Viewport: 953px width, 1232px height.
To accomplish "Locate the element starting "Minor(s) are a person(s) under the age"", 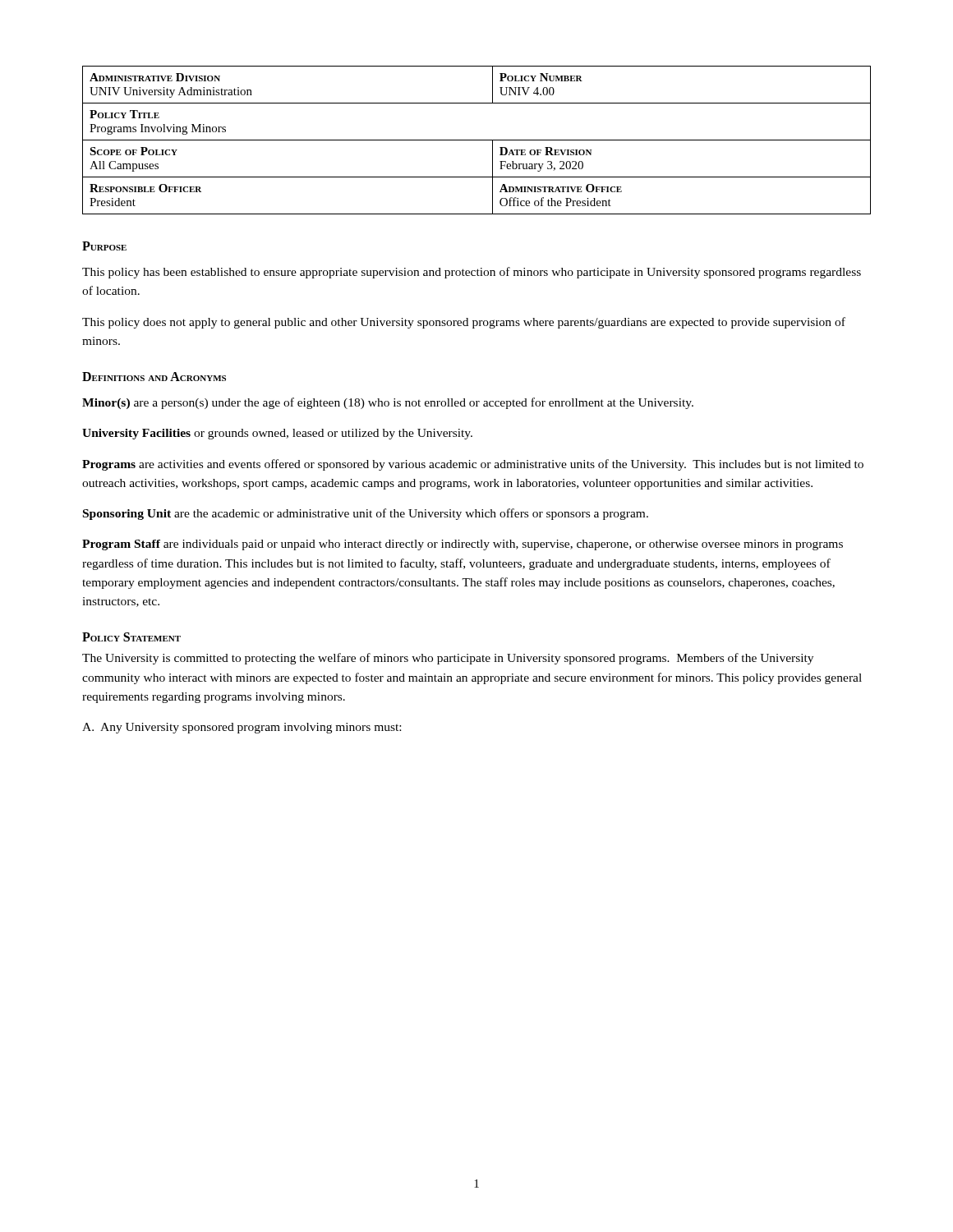I will [388, 402].
